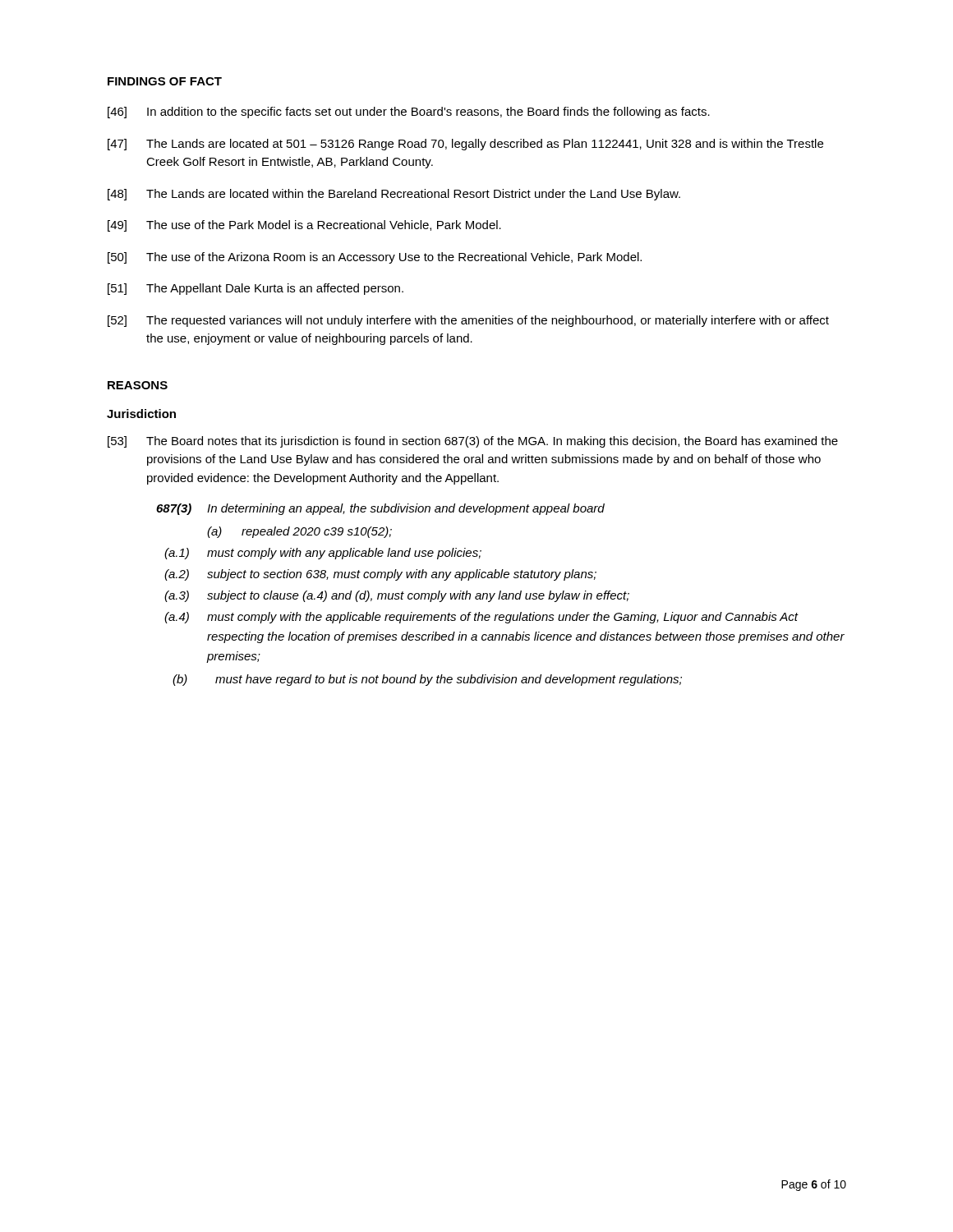The height and width of the screenshot is (1232, 953).
Task: Select the text block that reads "[46]In addition to the specific facts set"
Action: point(475,112)
